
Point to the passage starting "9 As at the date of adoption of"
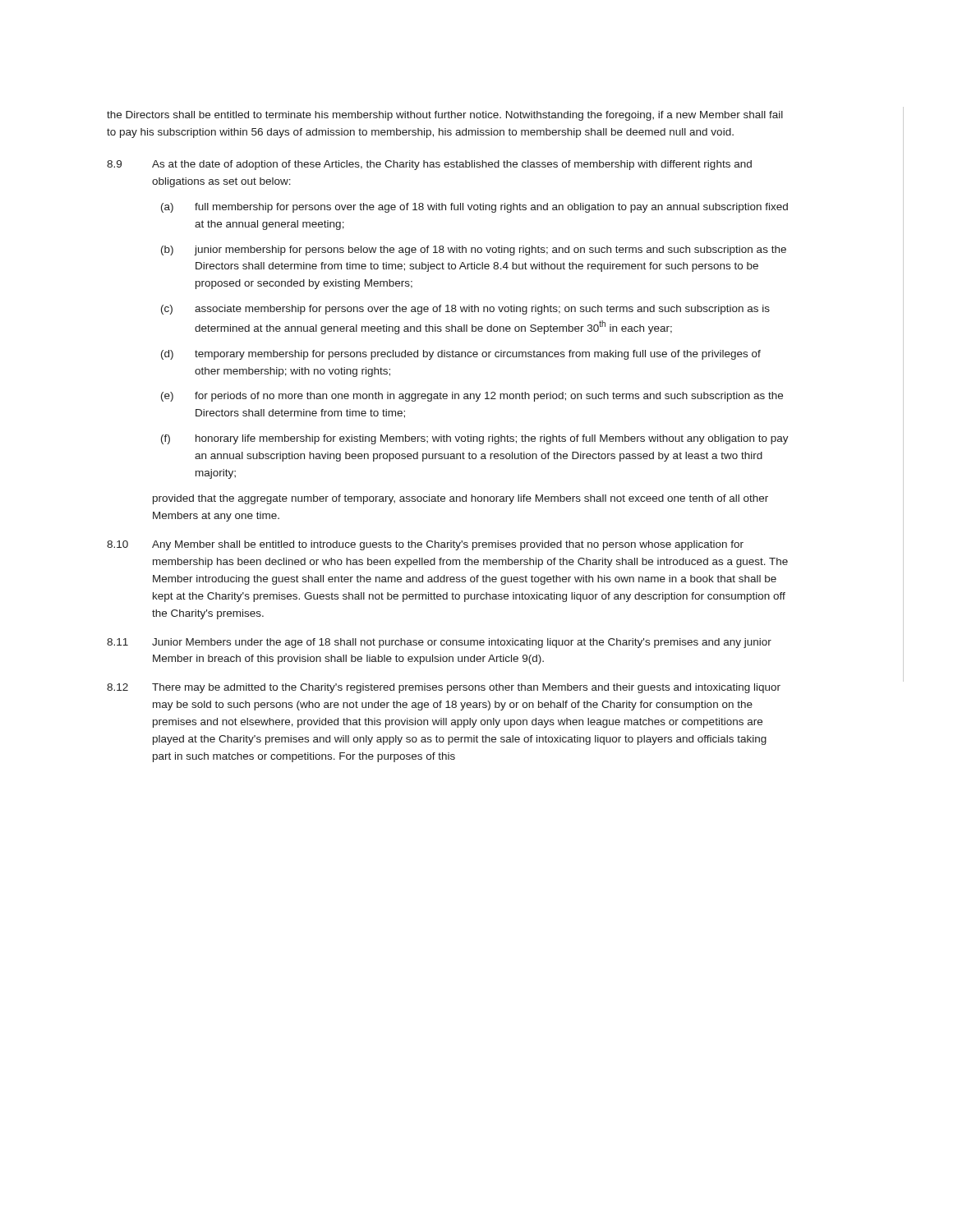click(448, 340)
